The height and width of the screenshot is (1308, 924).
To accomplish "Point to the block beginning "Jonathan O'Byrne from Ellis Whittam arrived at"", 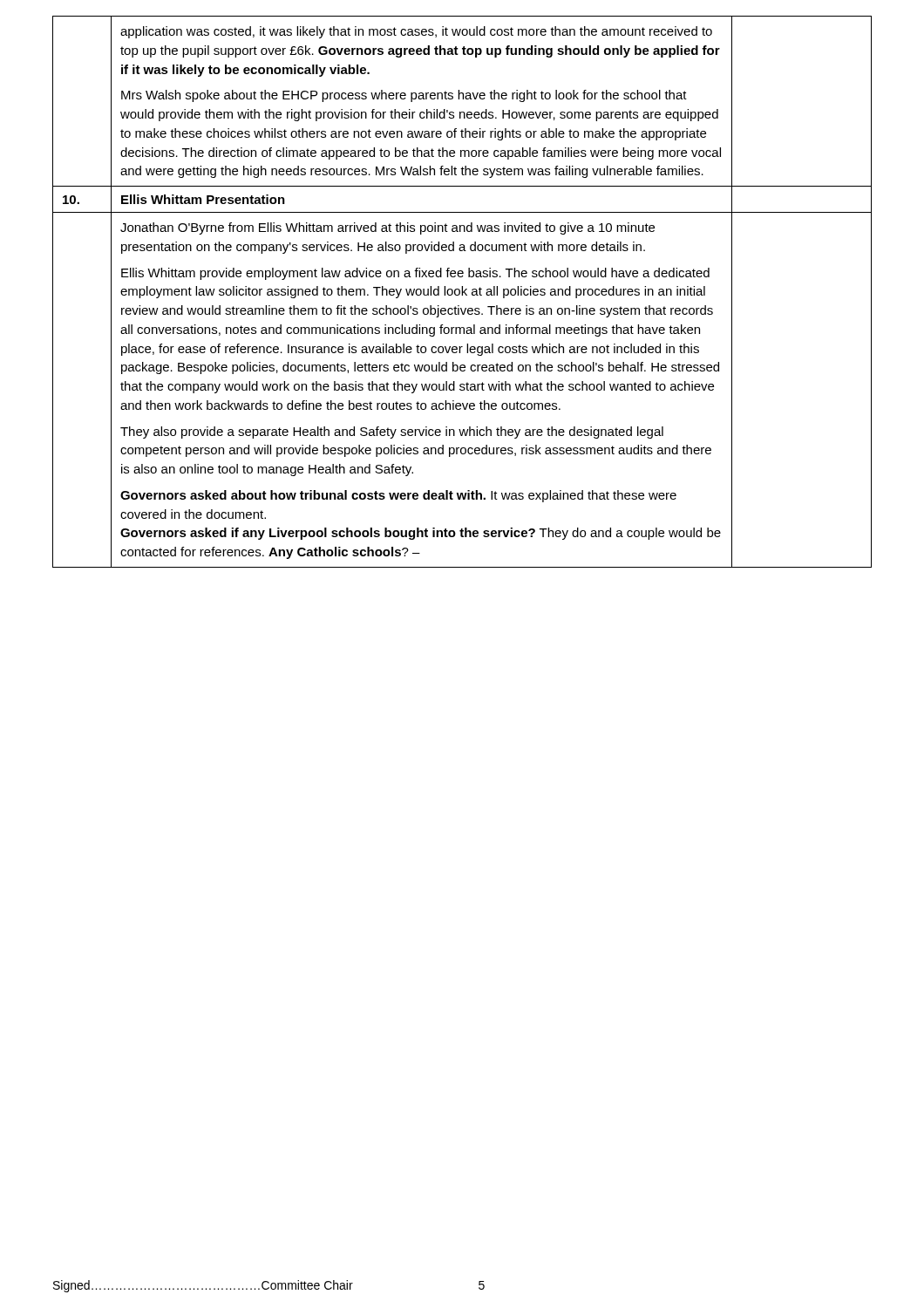I will point(422,390).
